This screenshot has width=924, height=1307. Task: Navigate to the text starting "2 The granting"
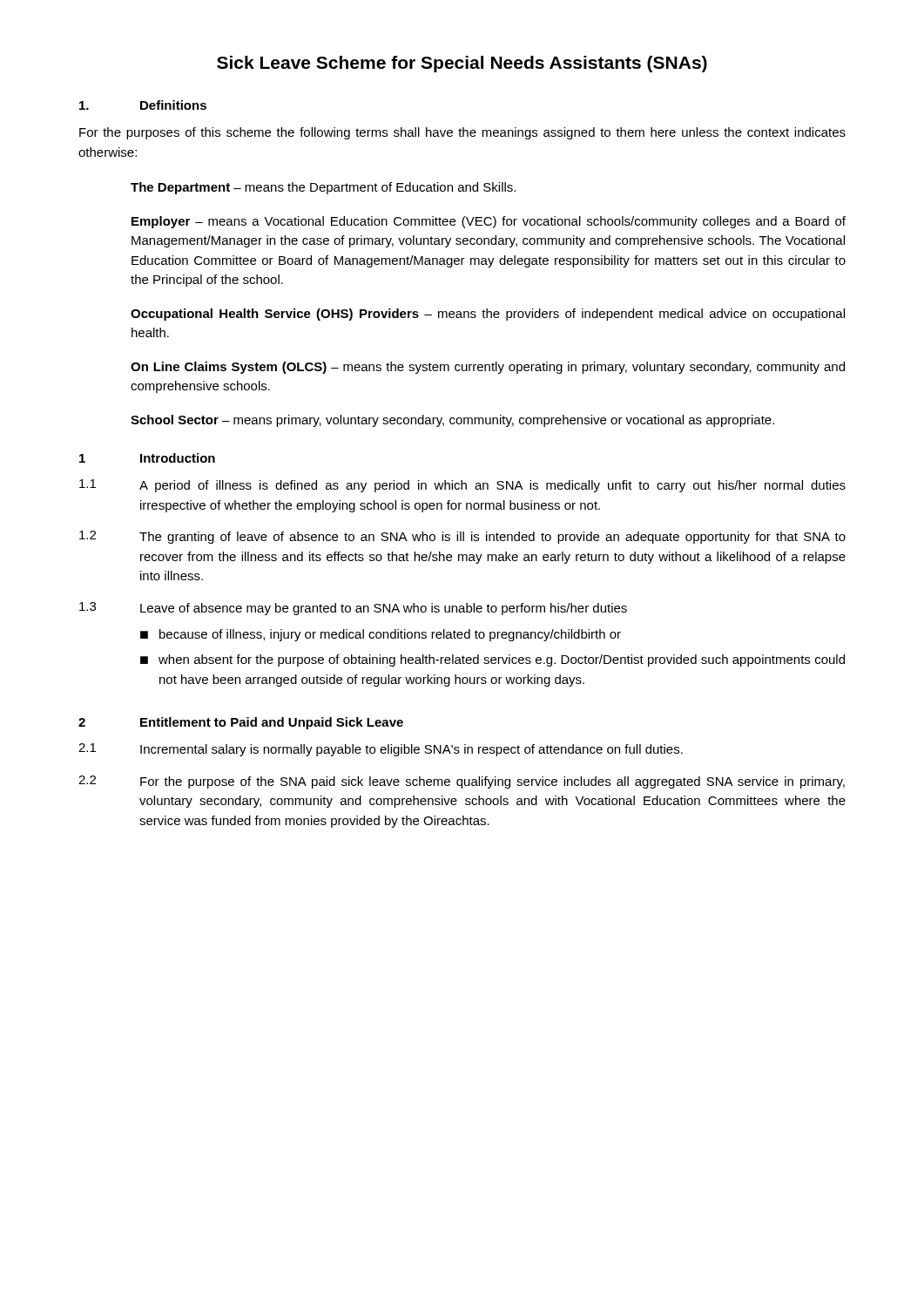coord(462,557)
